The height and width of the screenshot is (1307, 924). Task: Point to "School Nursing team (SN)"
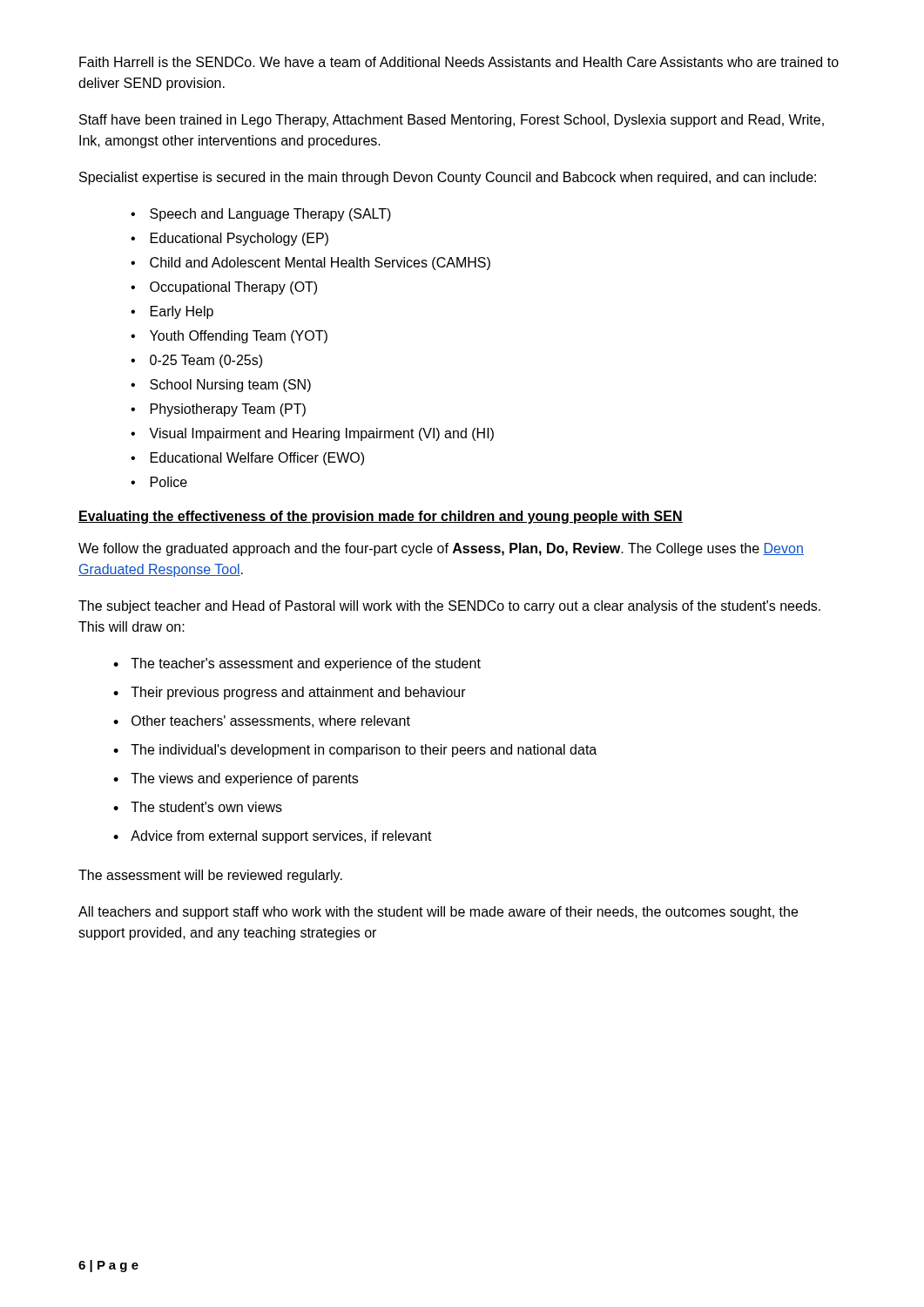230,385
